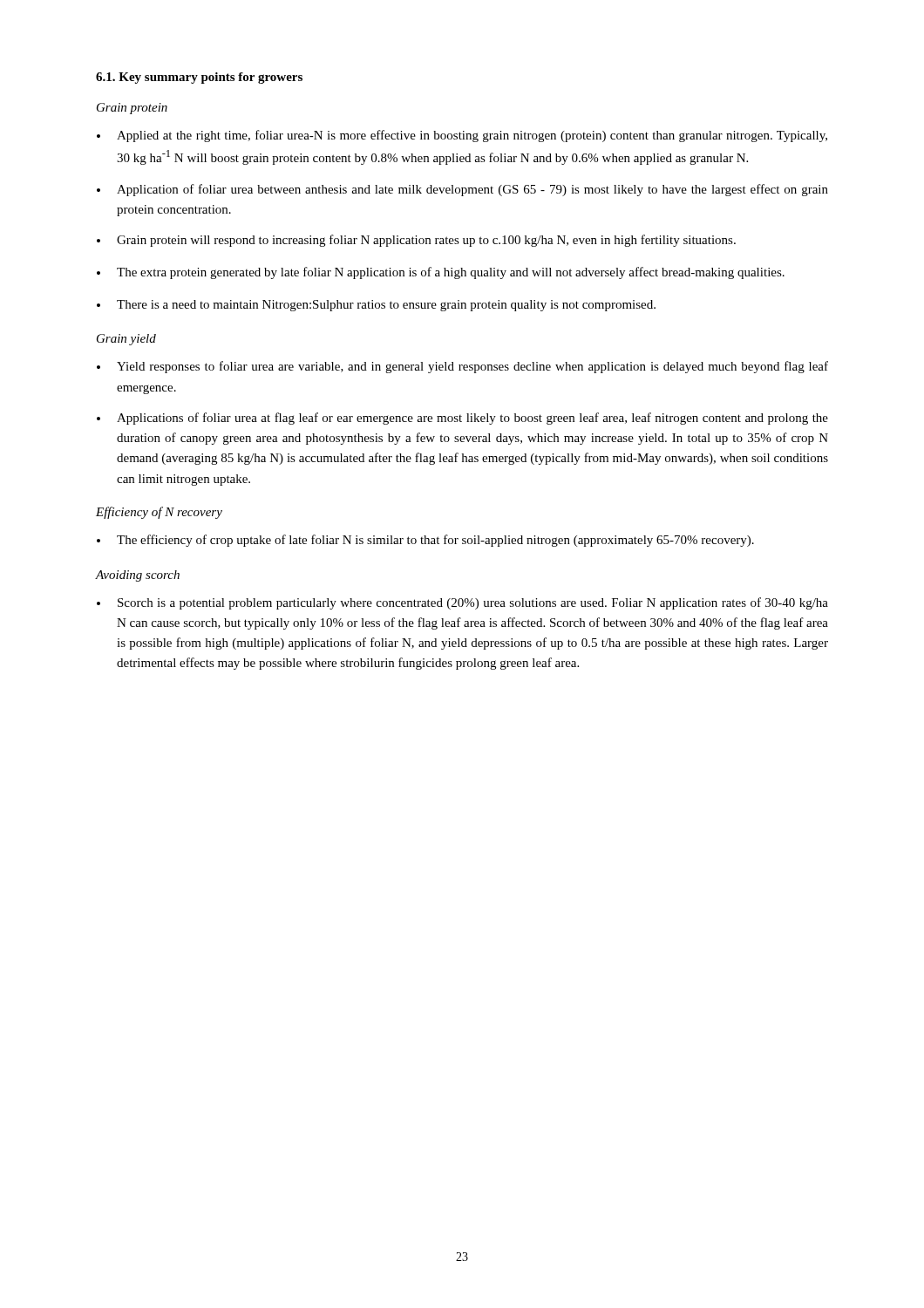Select the section header with the text "Avoiding scorch"
The height and width of the screenshot is (1308, 924).
pos(138,574)
